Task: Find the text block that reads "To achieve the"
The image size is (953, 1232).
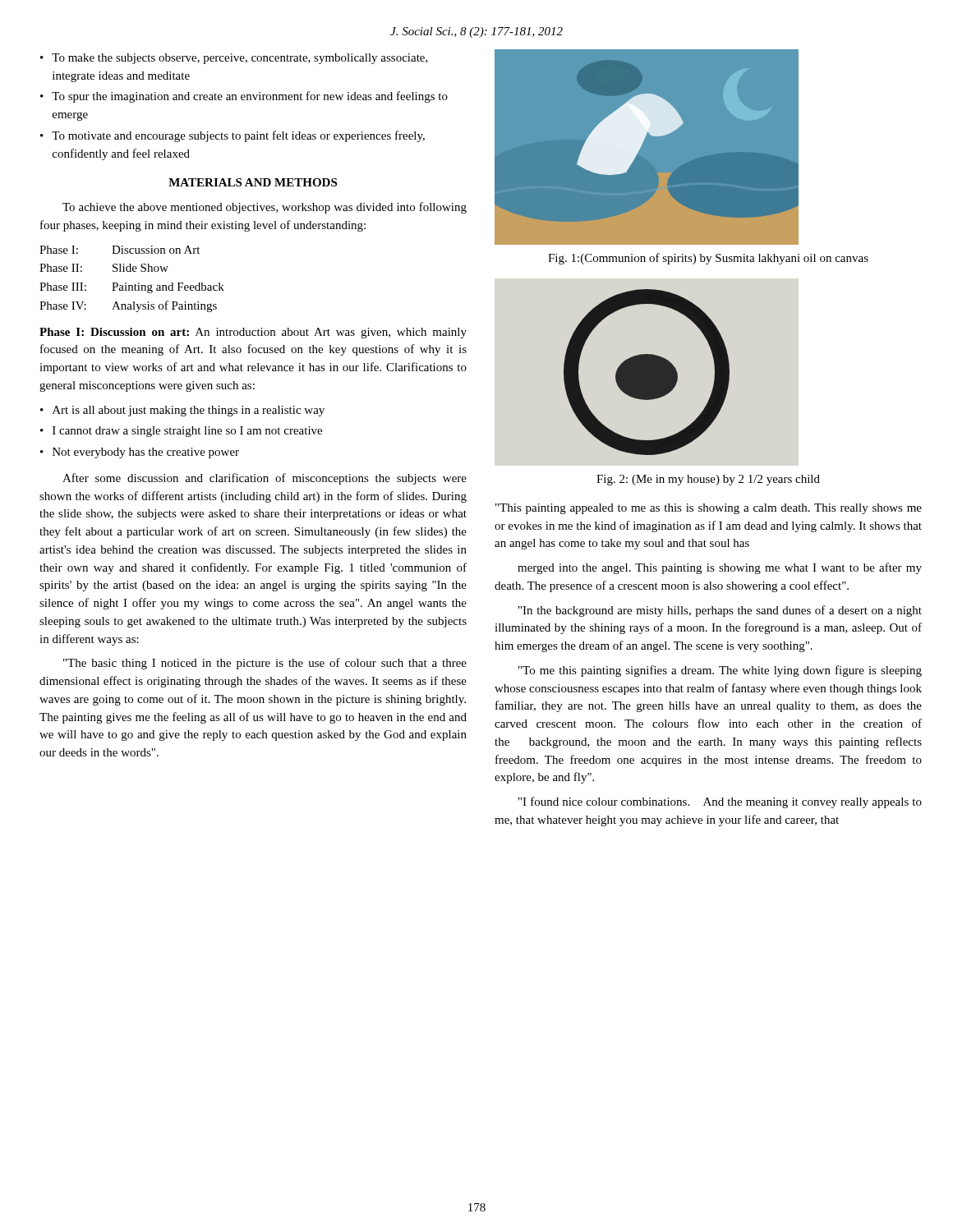Action: tap(253, 216)
